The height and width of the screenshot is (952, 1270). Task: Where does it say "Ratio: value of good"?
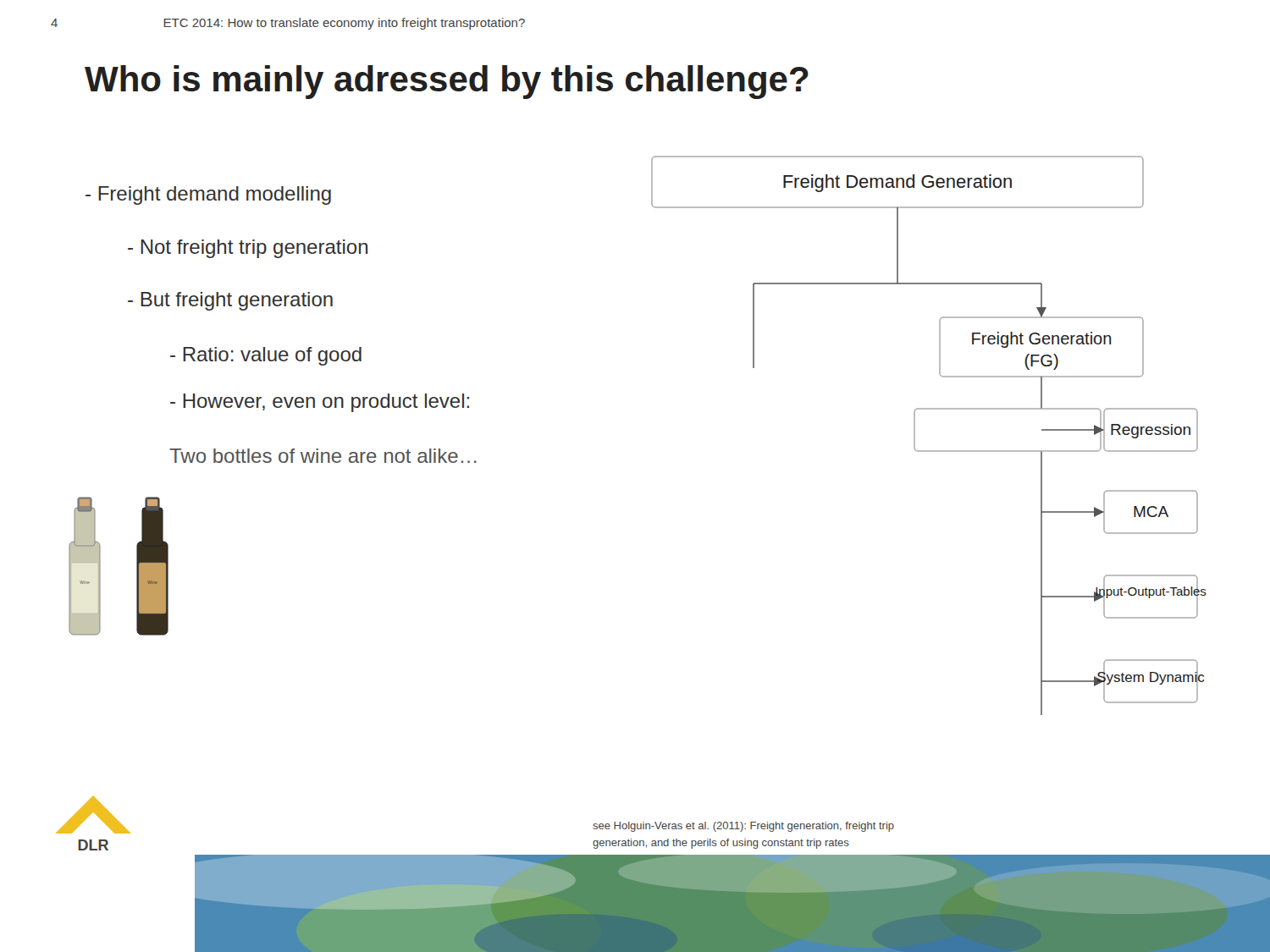click(266, 354)
